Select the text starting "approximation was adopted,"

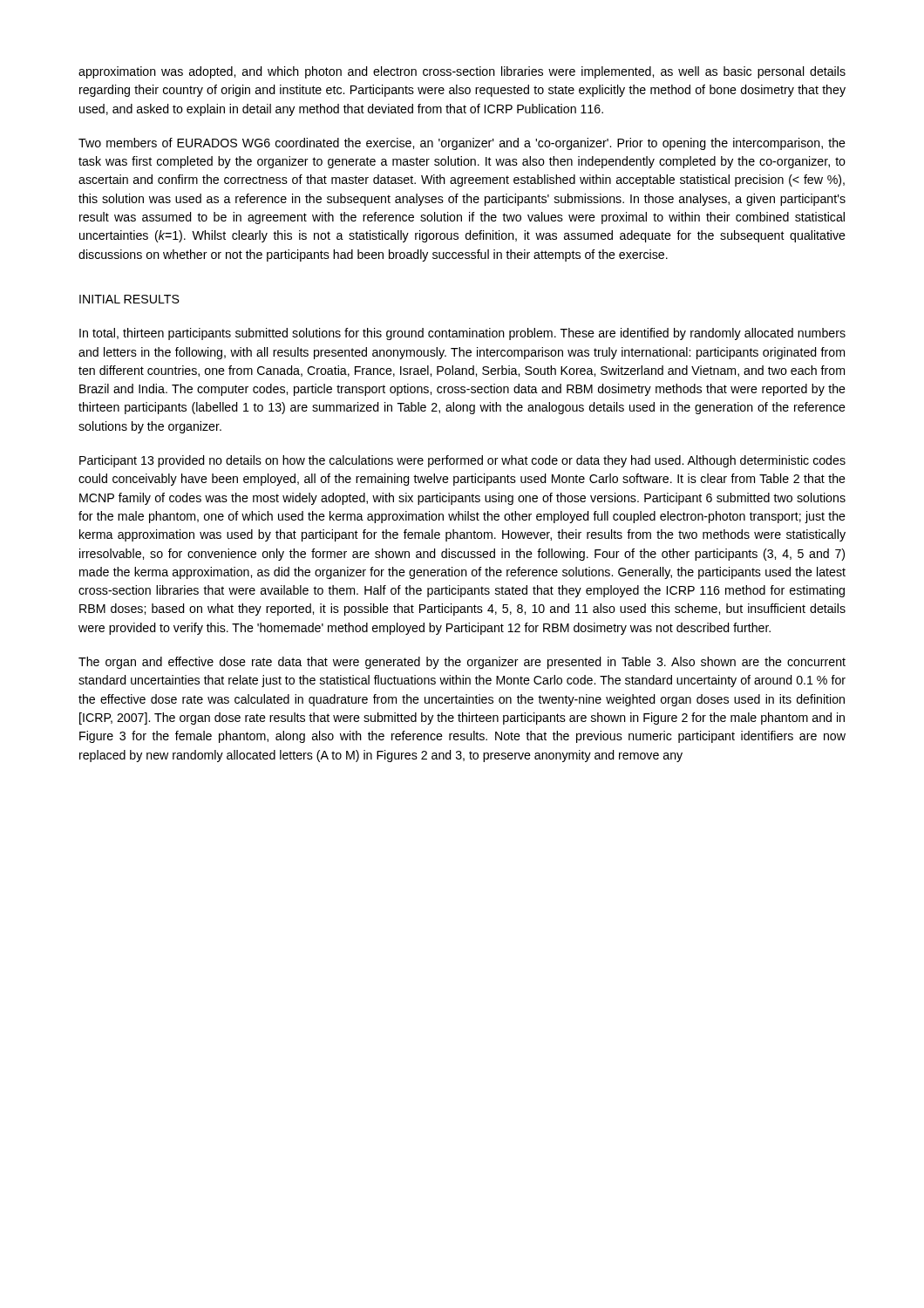[462, 90]
